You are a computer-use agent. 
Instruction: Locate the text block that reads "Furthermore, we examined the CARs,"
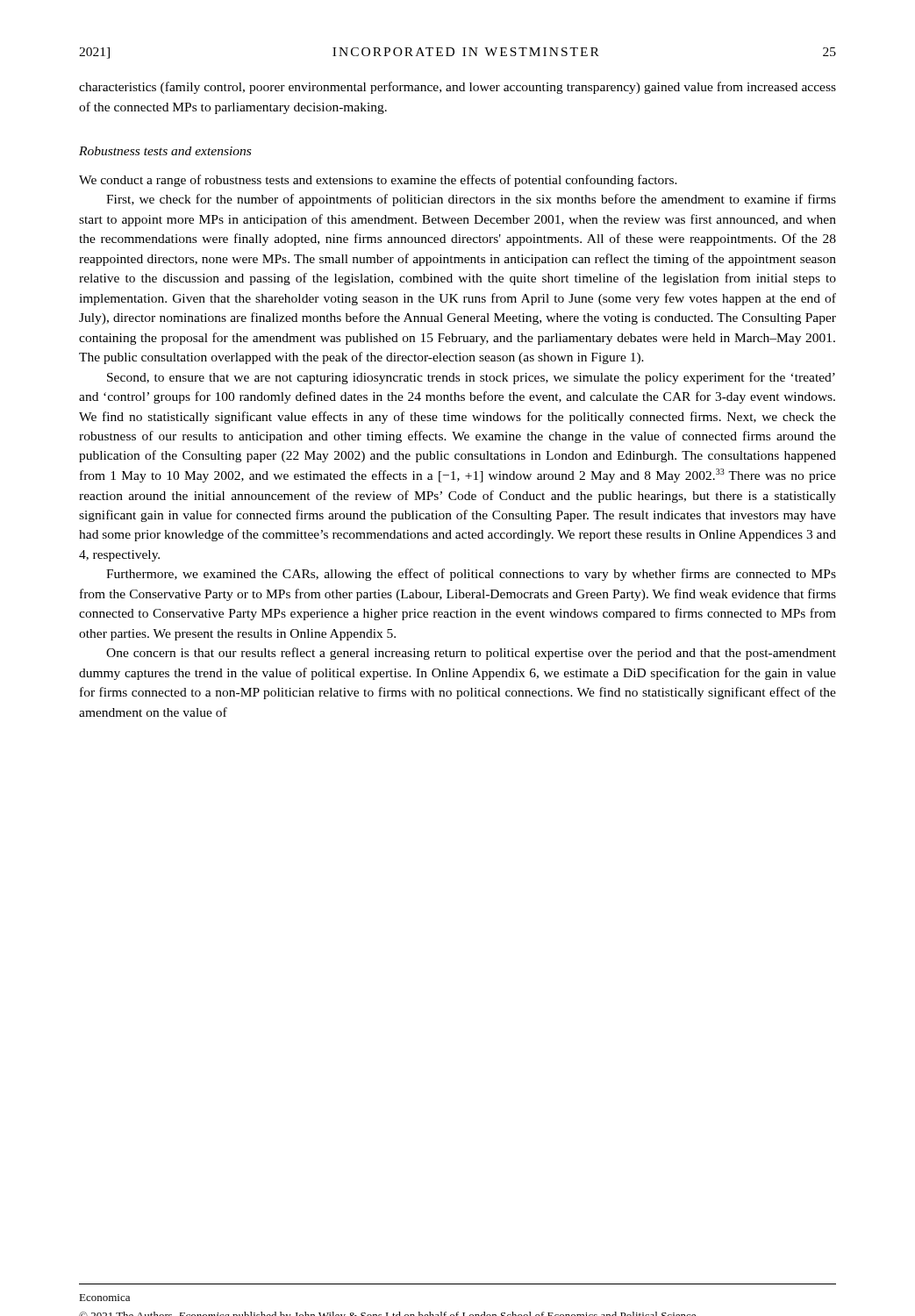[x=458, y=604]
